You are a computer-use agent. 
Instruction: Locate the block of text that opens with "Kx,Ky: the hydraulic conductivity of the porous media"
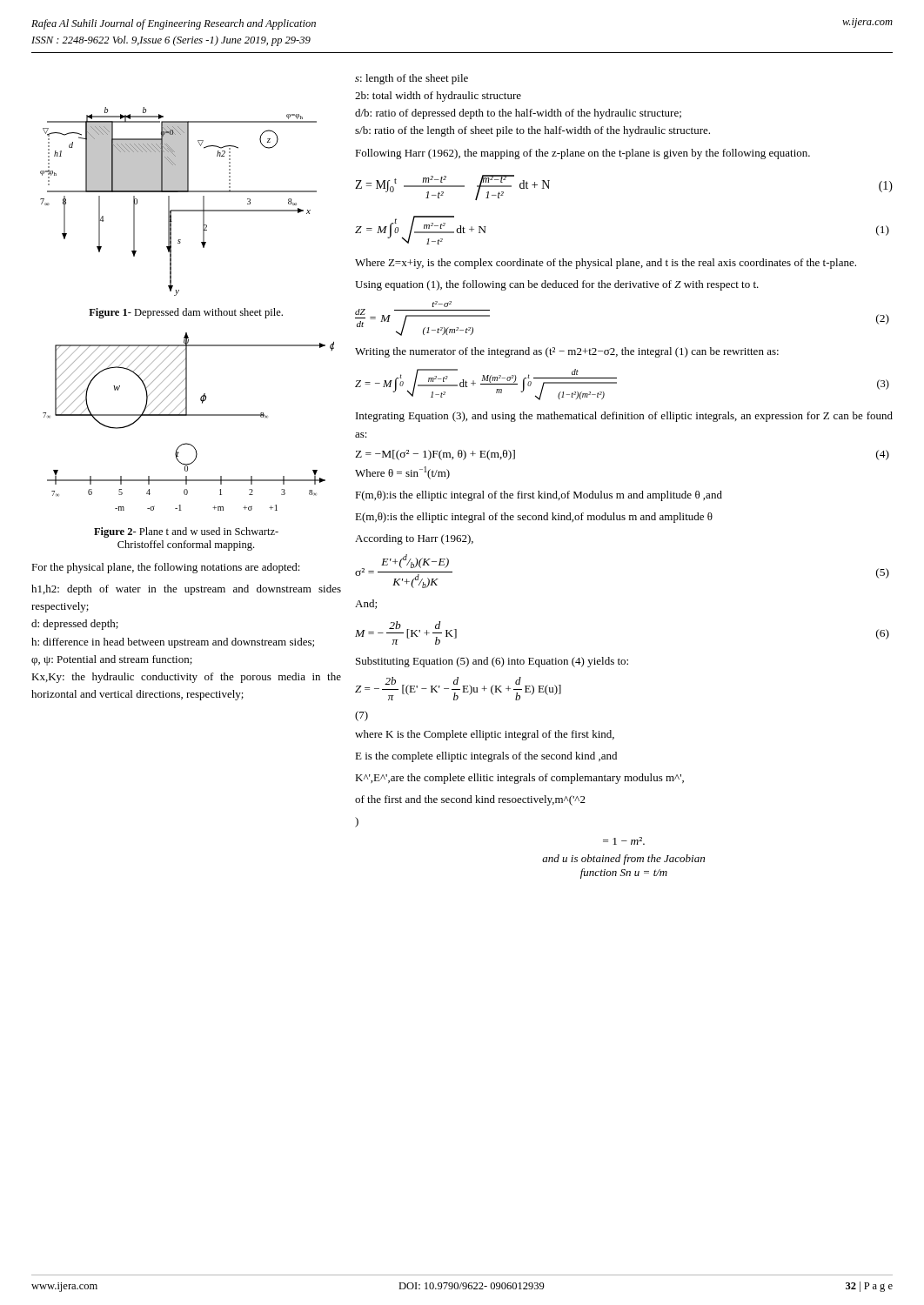(186, 685)
